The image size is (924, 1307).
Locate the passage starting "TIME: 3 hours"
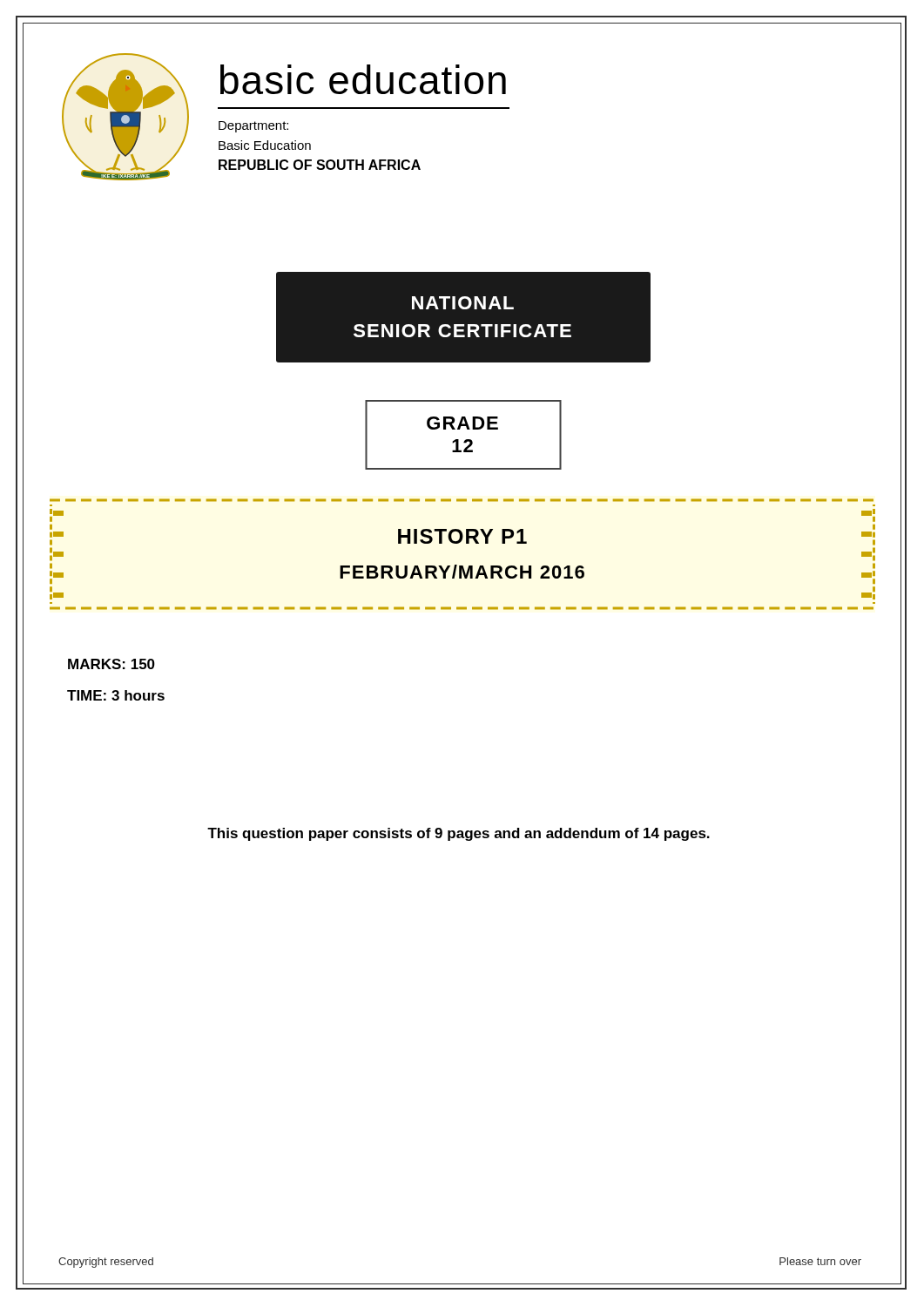(x=116, y=696)
